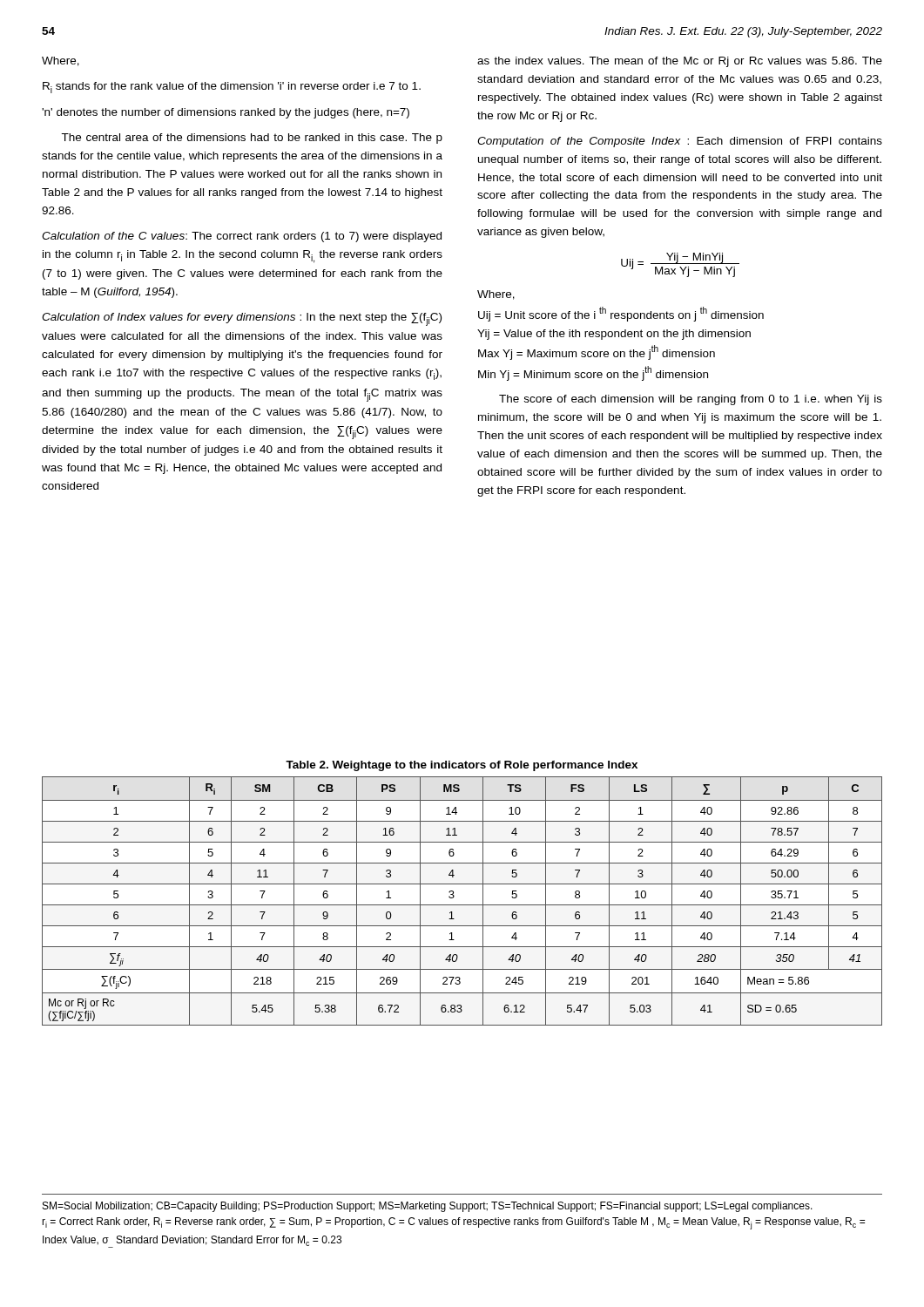The width and height of the screenshot is (924, 1307).
Task: Find the passage starting "The central area of the dimensions had"
Action: 242,174
